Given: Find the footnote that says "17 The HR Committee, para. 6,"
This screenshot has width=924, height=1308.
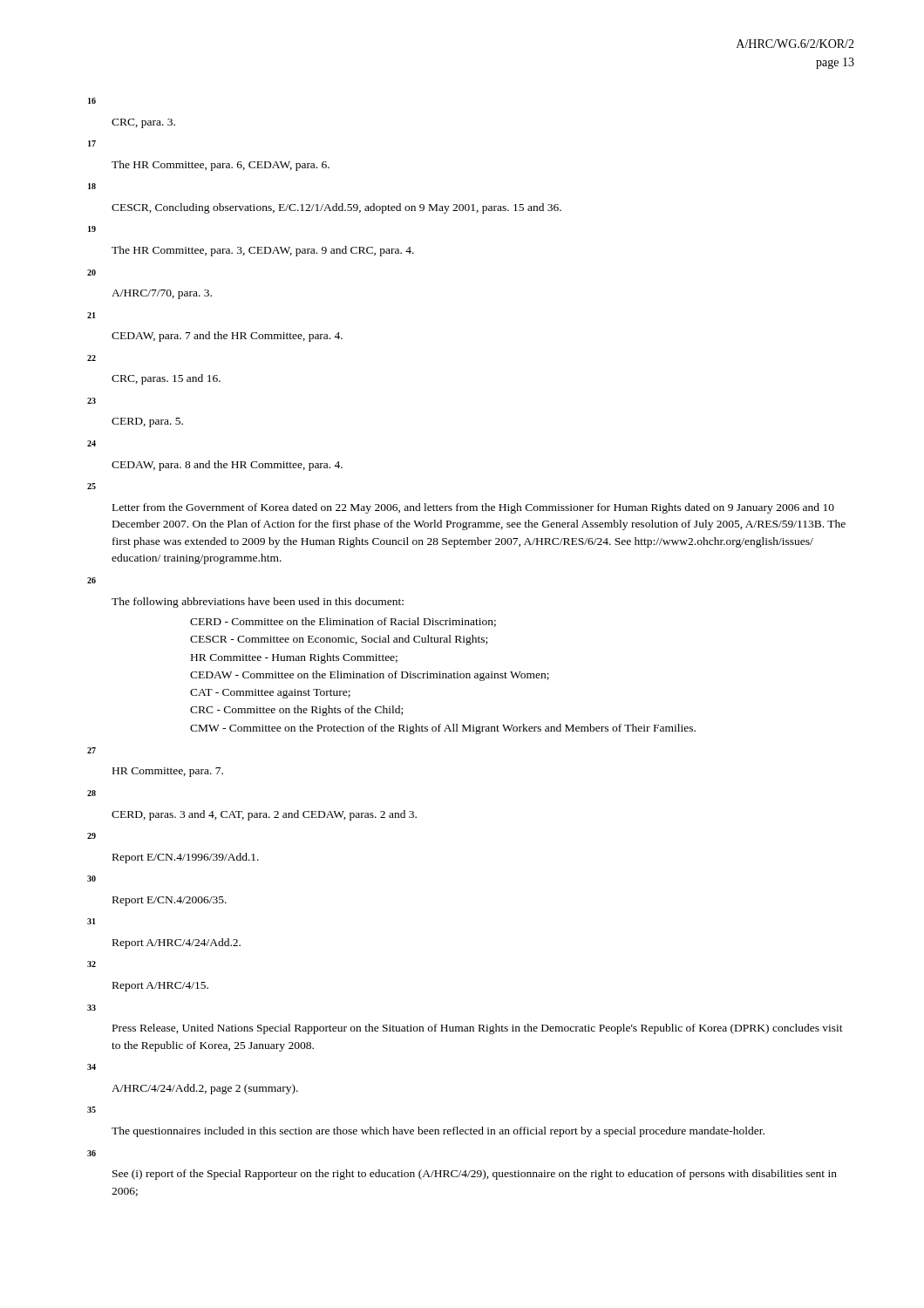Looking at the screenshot, I should 92,143.
